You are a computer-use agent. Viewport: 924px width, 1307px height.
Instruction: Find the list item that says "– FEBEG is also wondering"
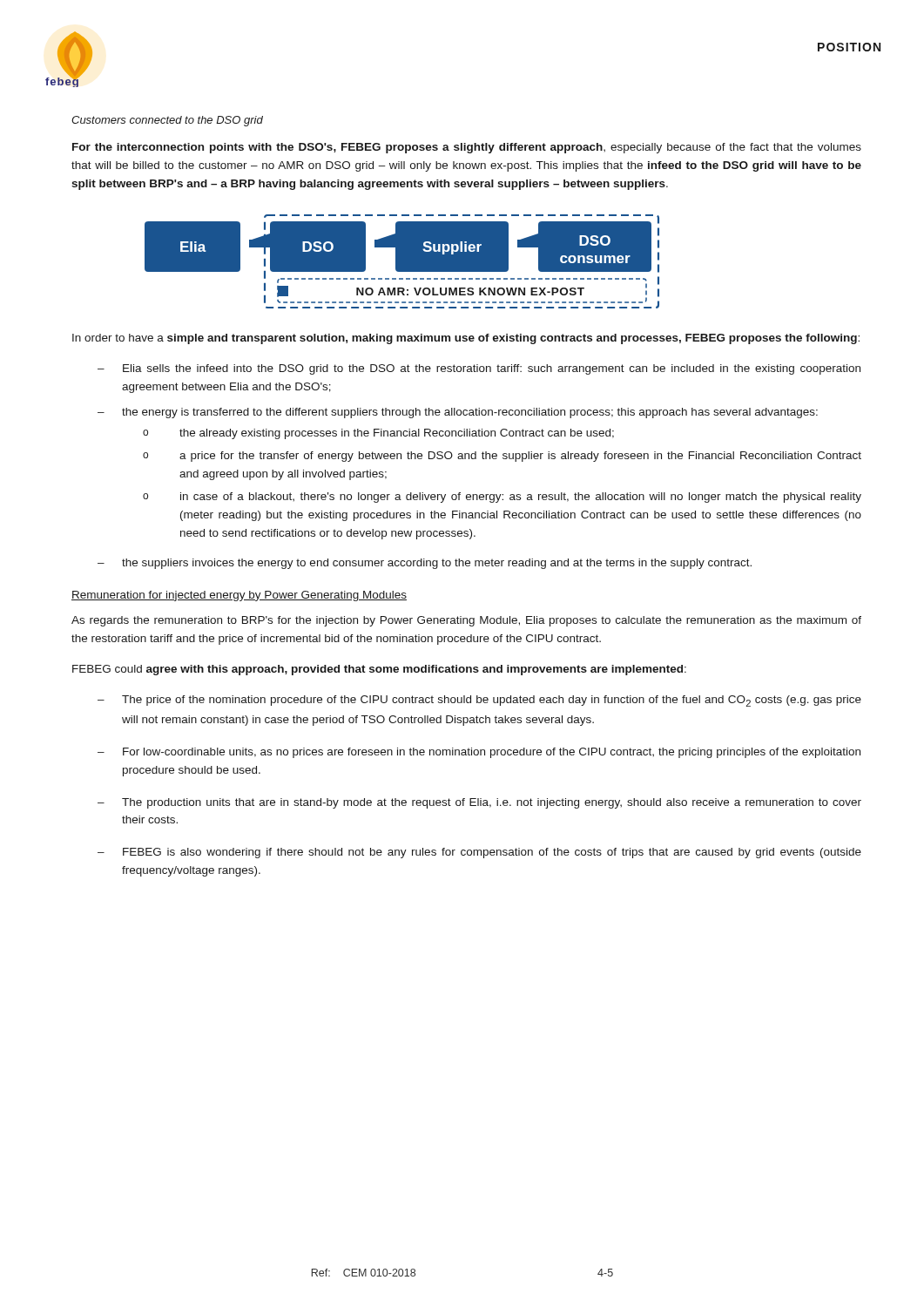[479, 862]
